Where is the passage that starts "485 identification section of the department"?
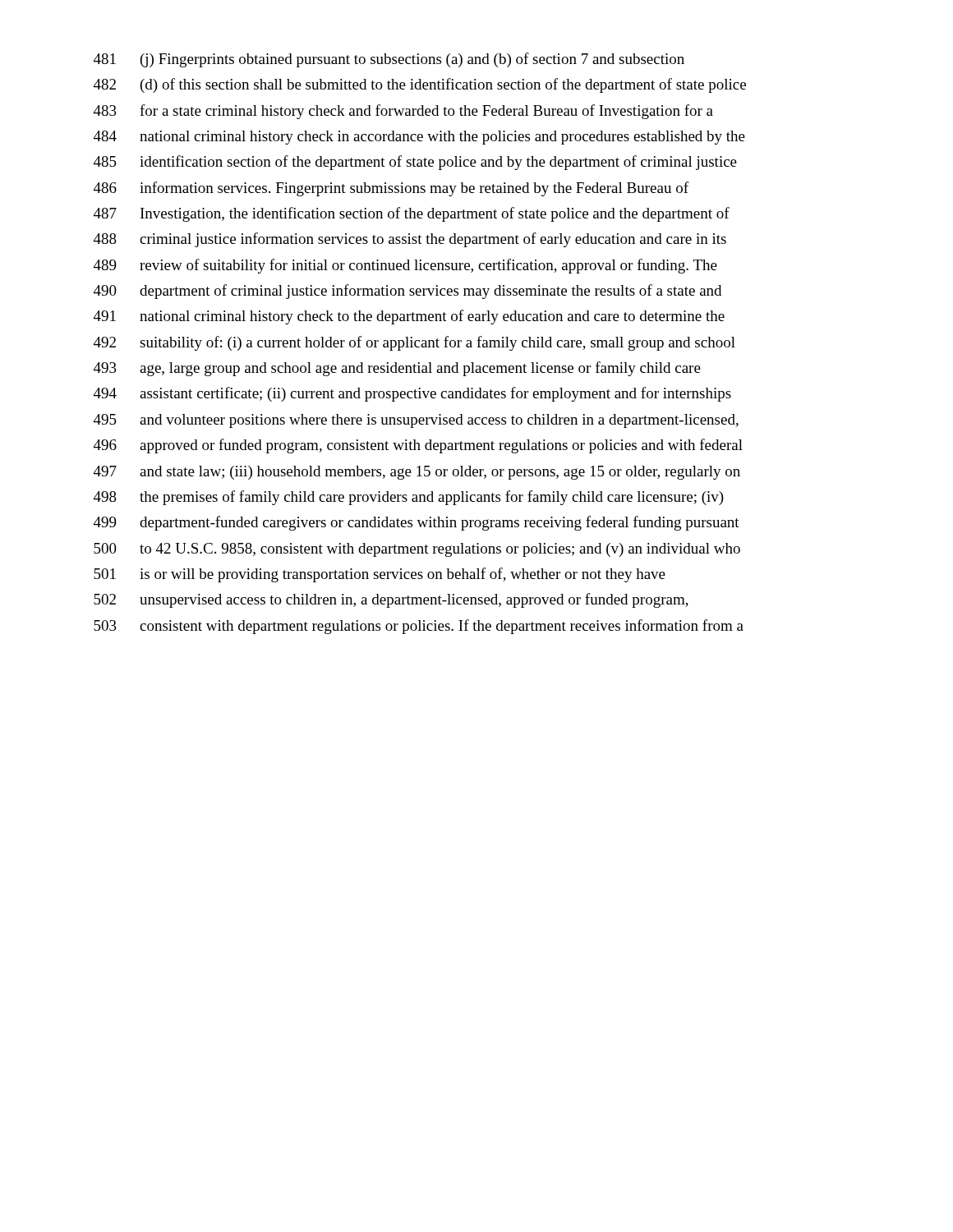 point(481,162)
